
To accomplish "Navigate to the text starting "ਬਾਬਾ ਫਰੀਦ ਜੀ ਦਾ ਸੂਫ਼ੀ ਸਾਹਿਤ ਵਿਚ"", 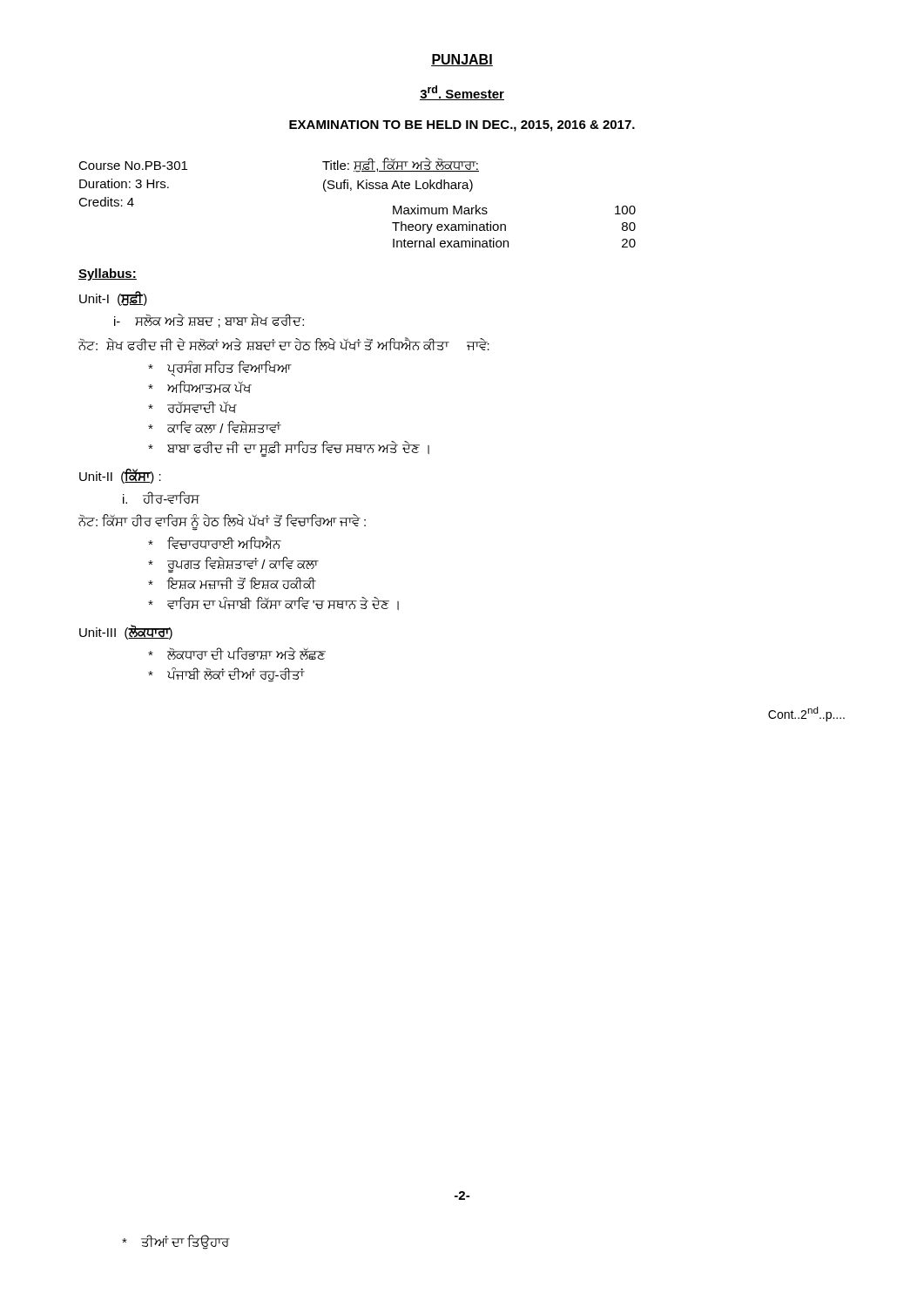I will point(290,448).
